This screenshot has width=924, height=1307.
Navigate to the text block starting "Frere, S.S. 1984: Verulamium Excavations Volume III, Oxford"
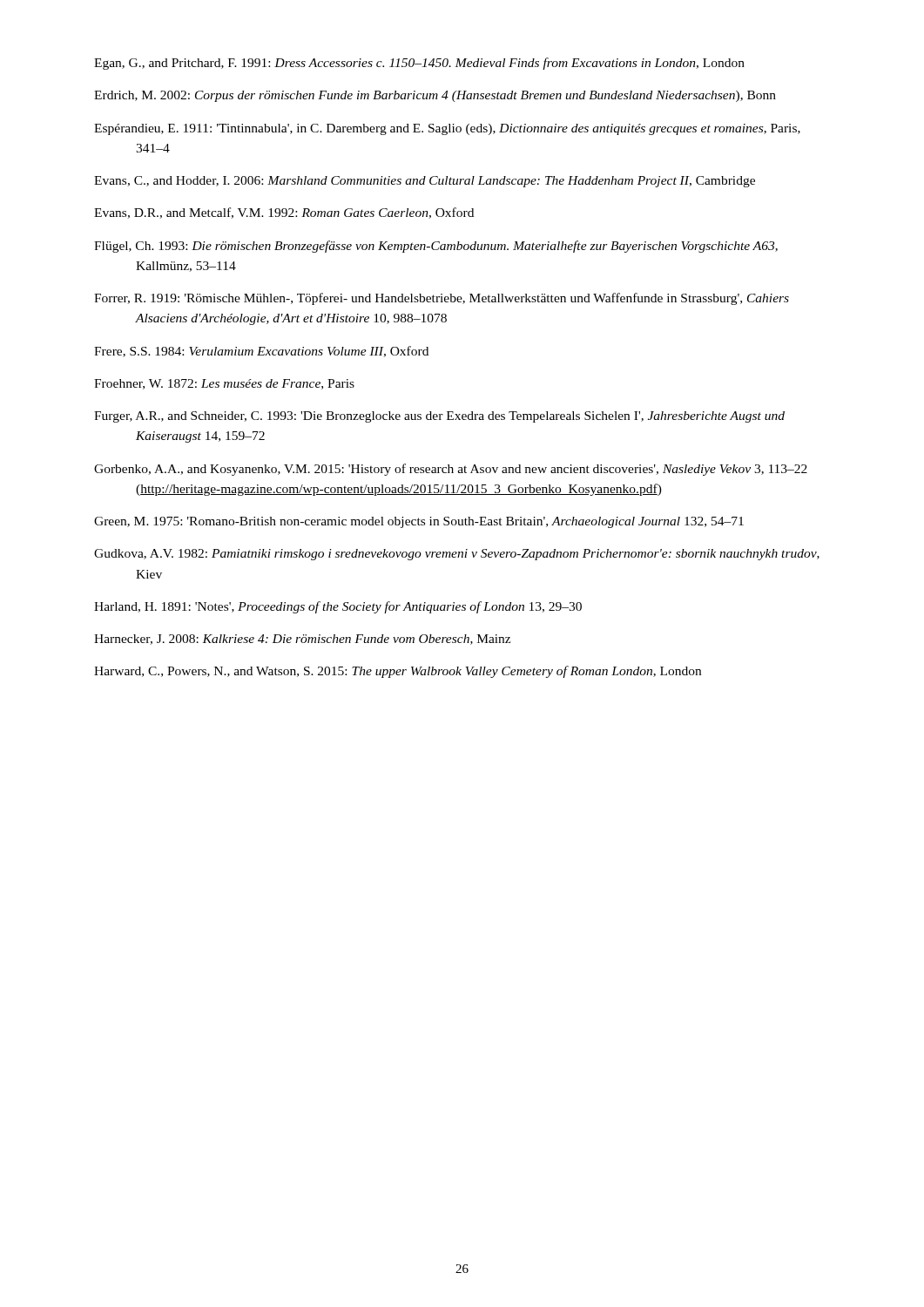click(261, 350)
